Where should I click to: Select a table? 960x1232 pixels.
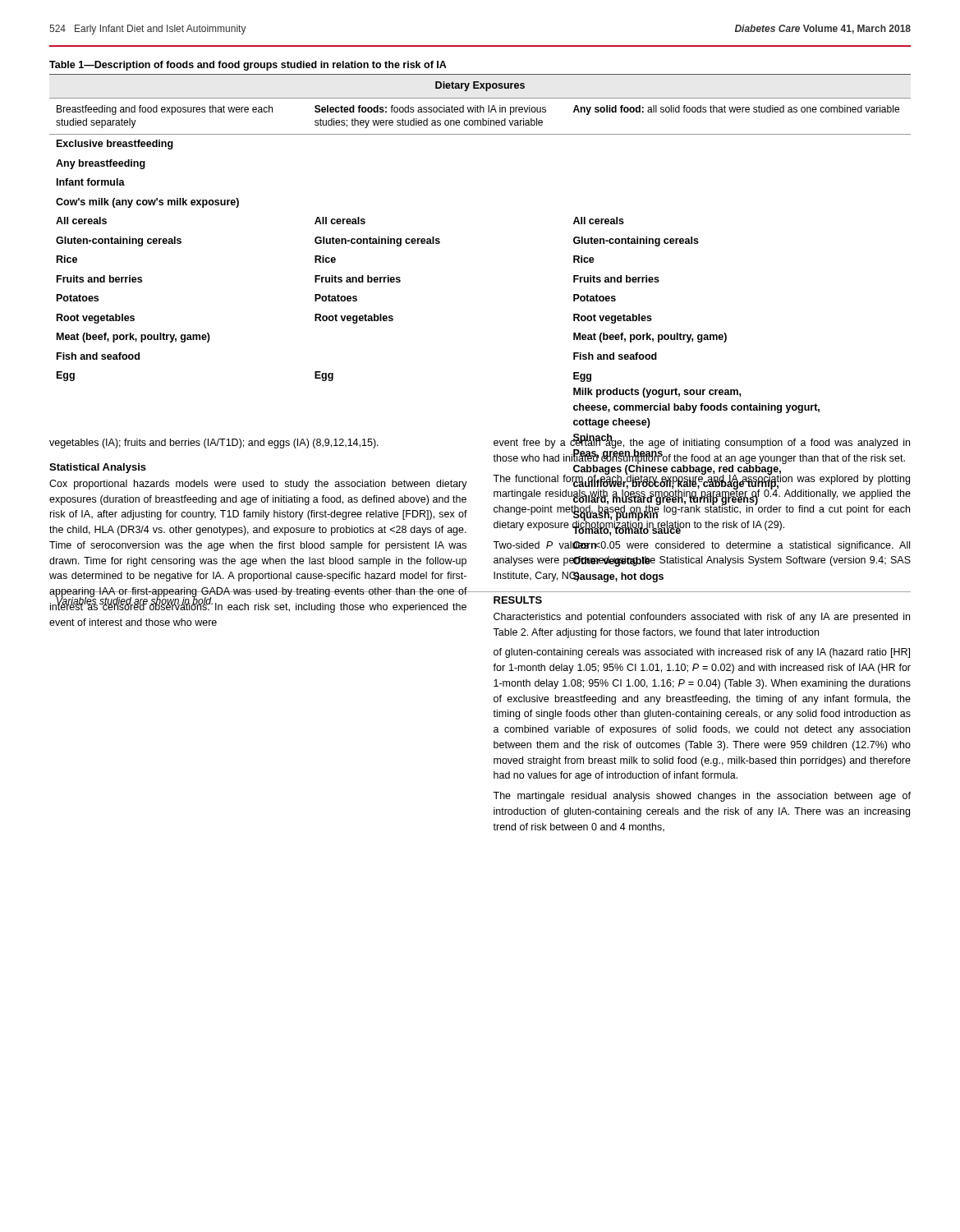pos(480,335)
